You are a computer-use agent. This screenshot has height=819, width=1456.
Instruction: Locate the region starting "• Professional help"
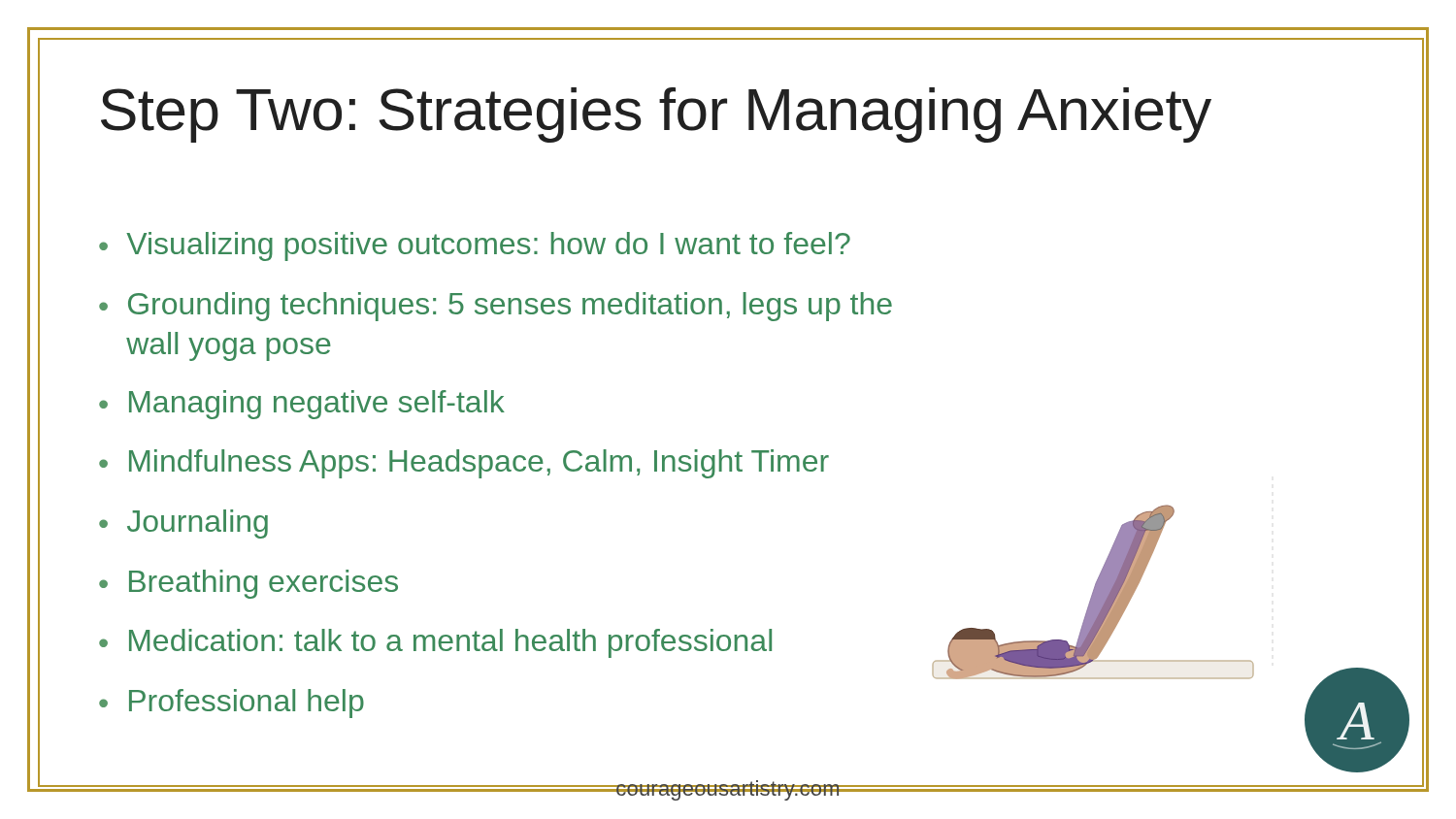point(231,702)
